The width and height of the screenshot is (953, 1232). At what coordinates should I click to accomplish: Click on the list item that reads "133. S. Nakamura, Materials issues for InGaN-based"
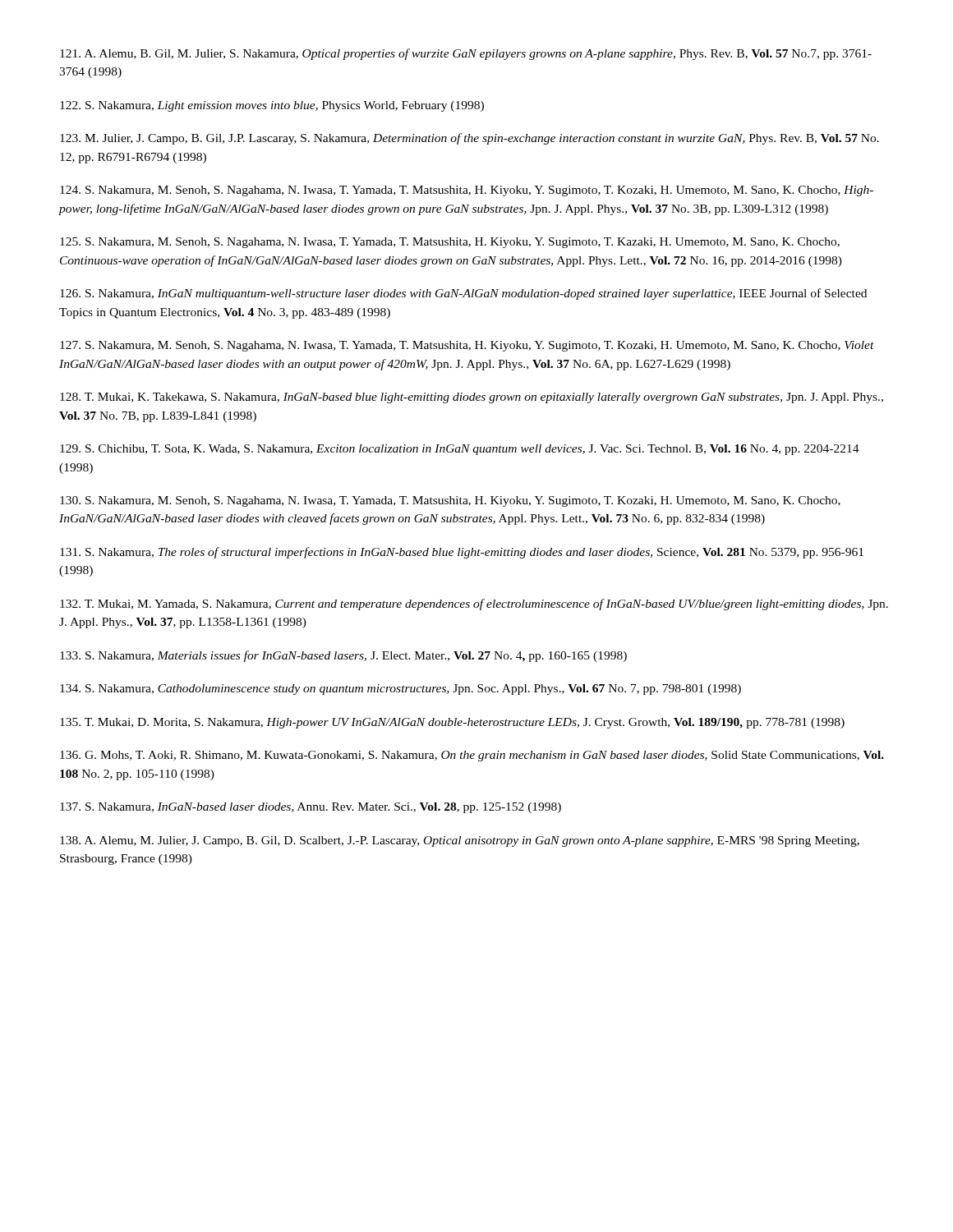point(343,655)
